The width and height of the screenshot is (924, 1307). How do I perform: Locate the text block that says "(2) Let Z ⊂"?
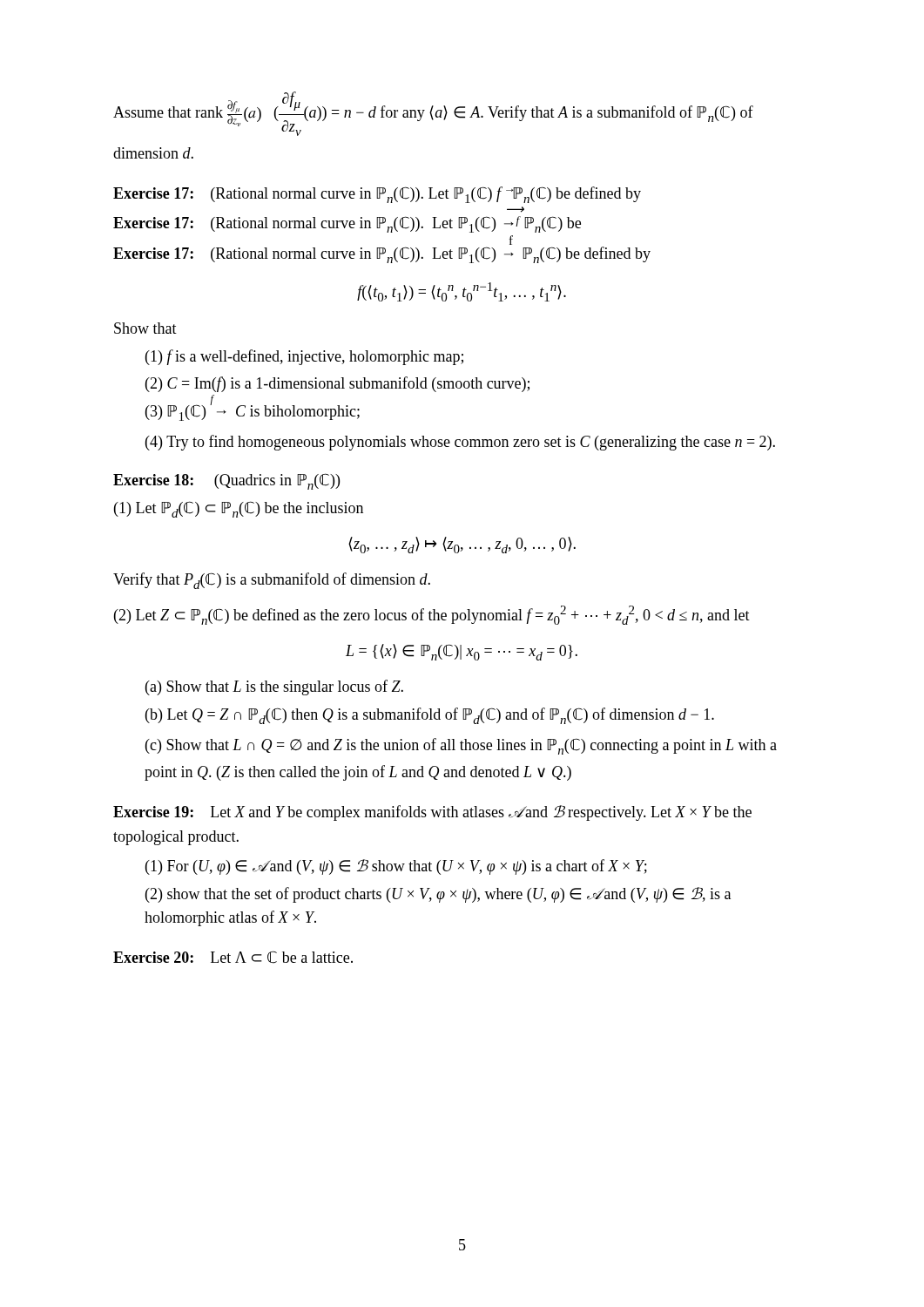click(x=431, y=615)
